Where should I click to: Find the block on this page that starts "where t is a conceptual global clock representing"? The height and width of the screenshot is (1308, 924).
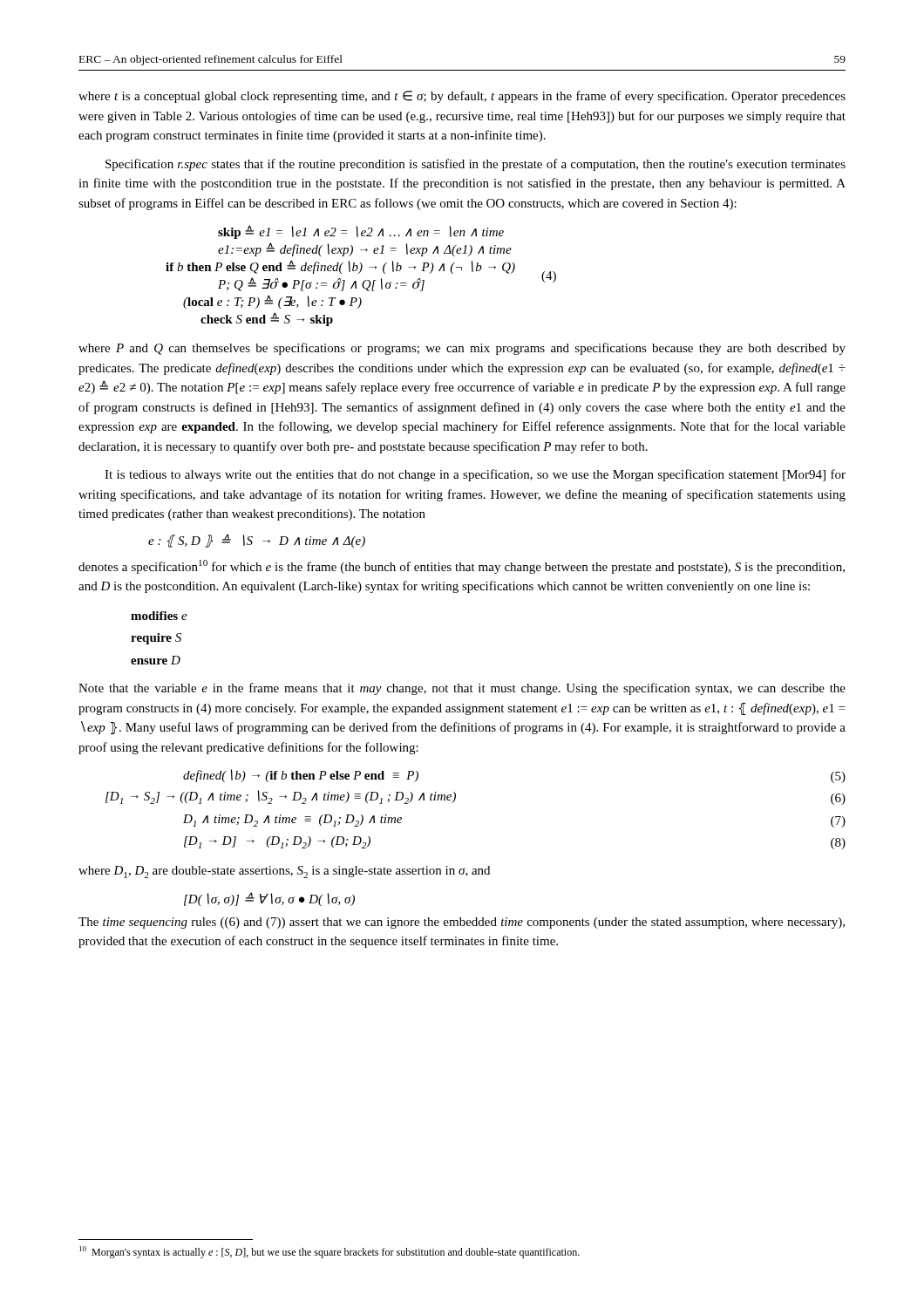coord(462,116)
